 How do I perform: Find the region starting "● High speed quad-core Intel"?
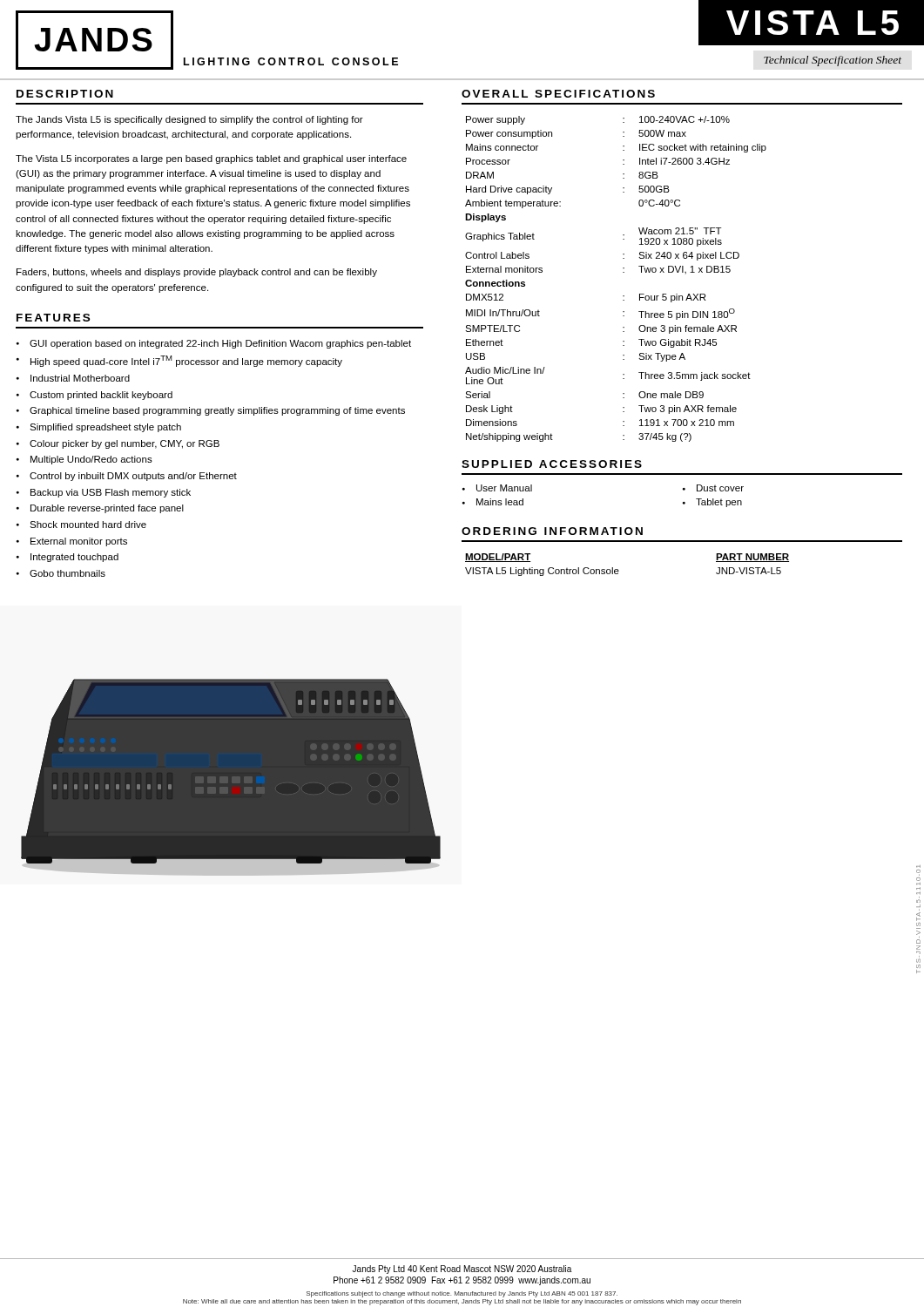click(179, 360)
